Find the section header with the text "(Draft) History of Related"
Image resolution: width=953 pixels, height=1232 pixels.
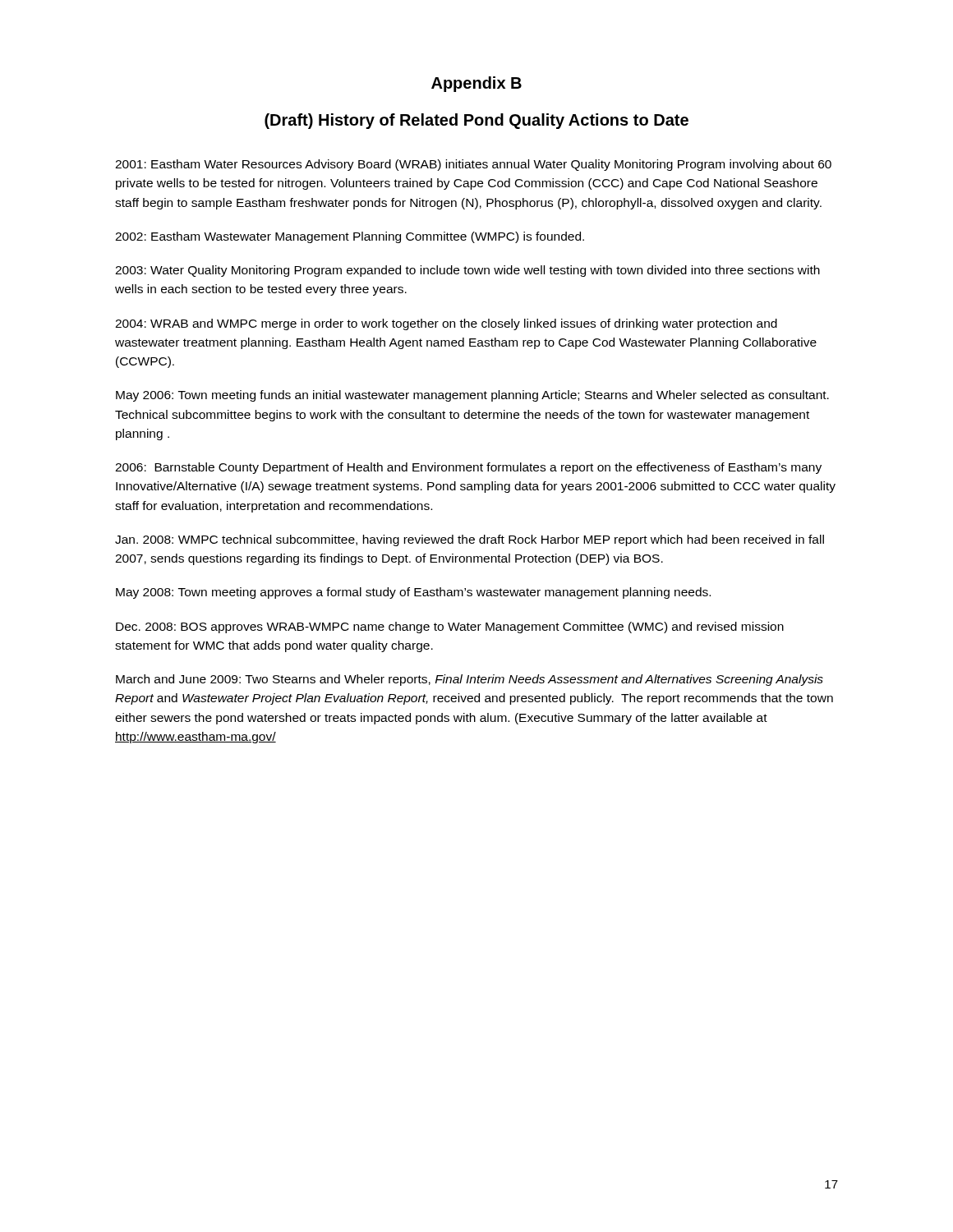tap(476, 120)
